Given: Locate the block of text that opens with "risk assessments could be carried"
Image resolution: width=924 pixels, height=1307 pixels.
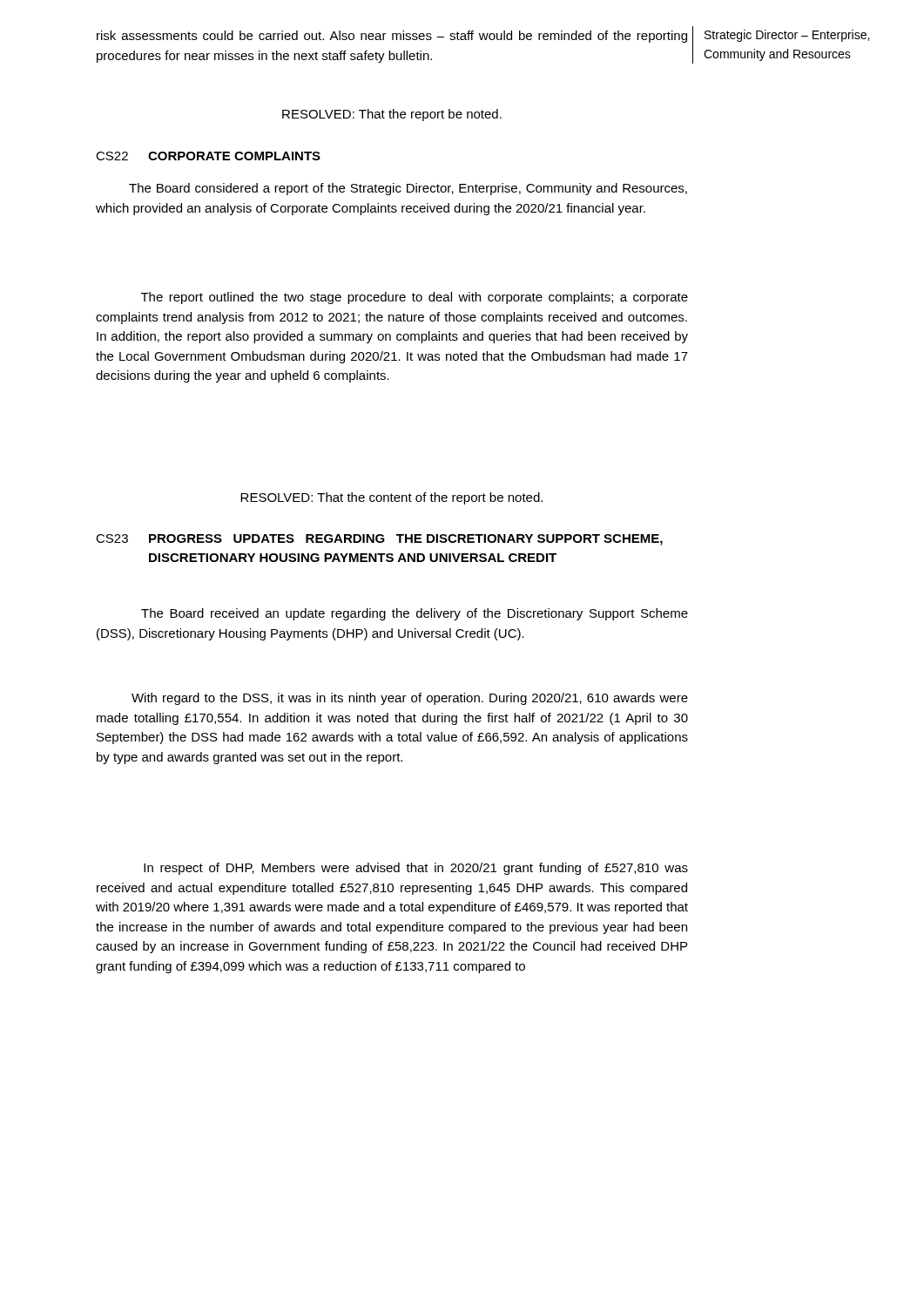Looking at the screenshot, I should click(x=392, y=45).
